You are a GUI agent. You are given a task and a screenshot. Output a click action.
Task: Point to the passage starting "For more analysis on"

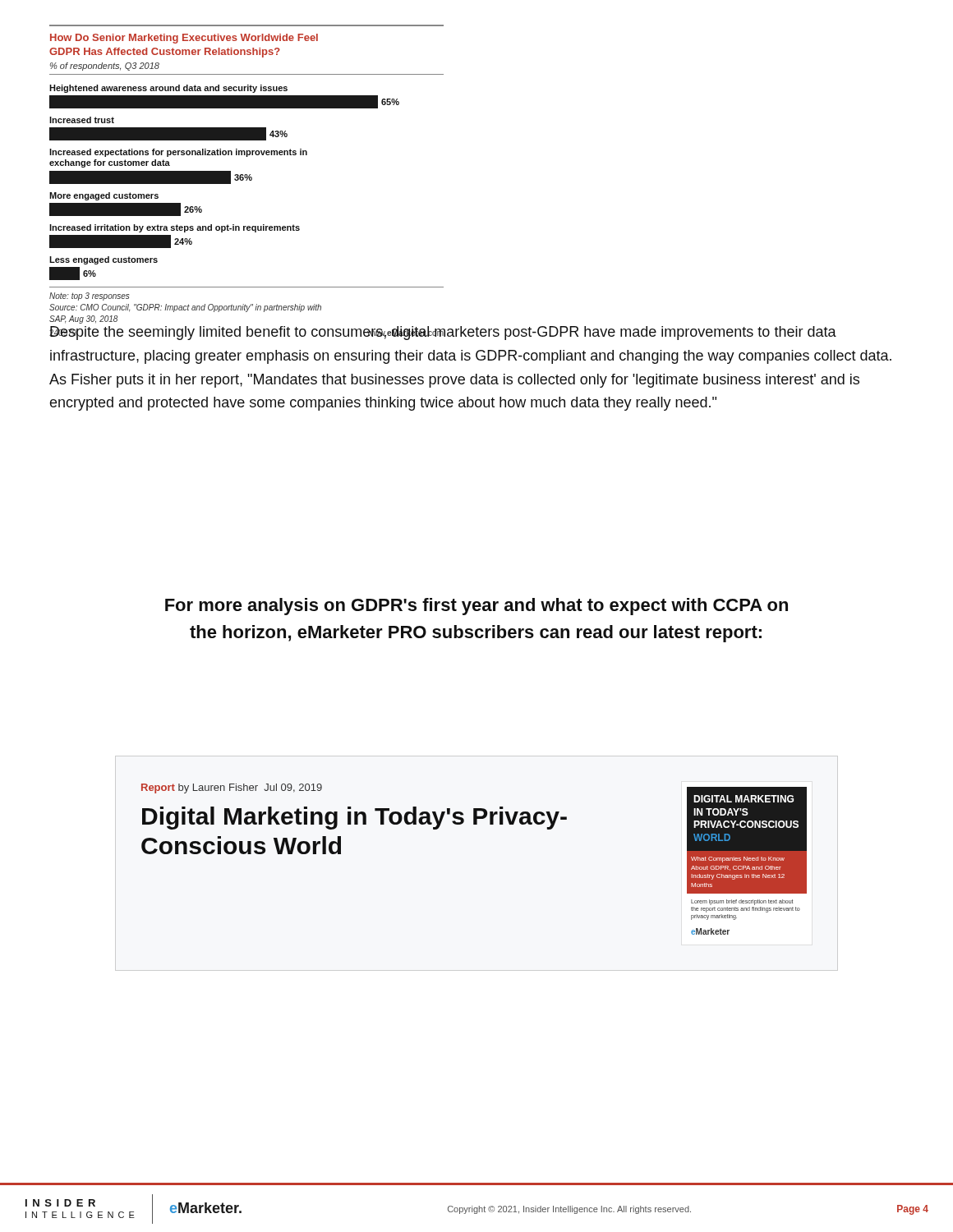(476, 618)
